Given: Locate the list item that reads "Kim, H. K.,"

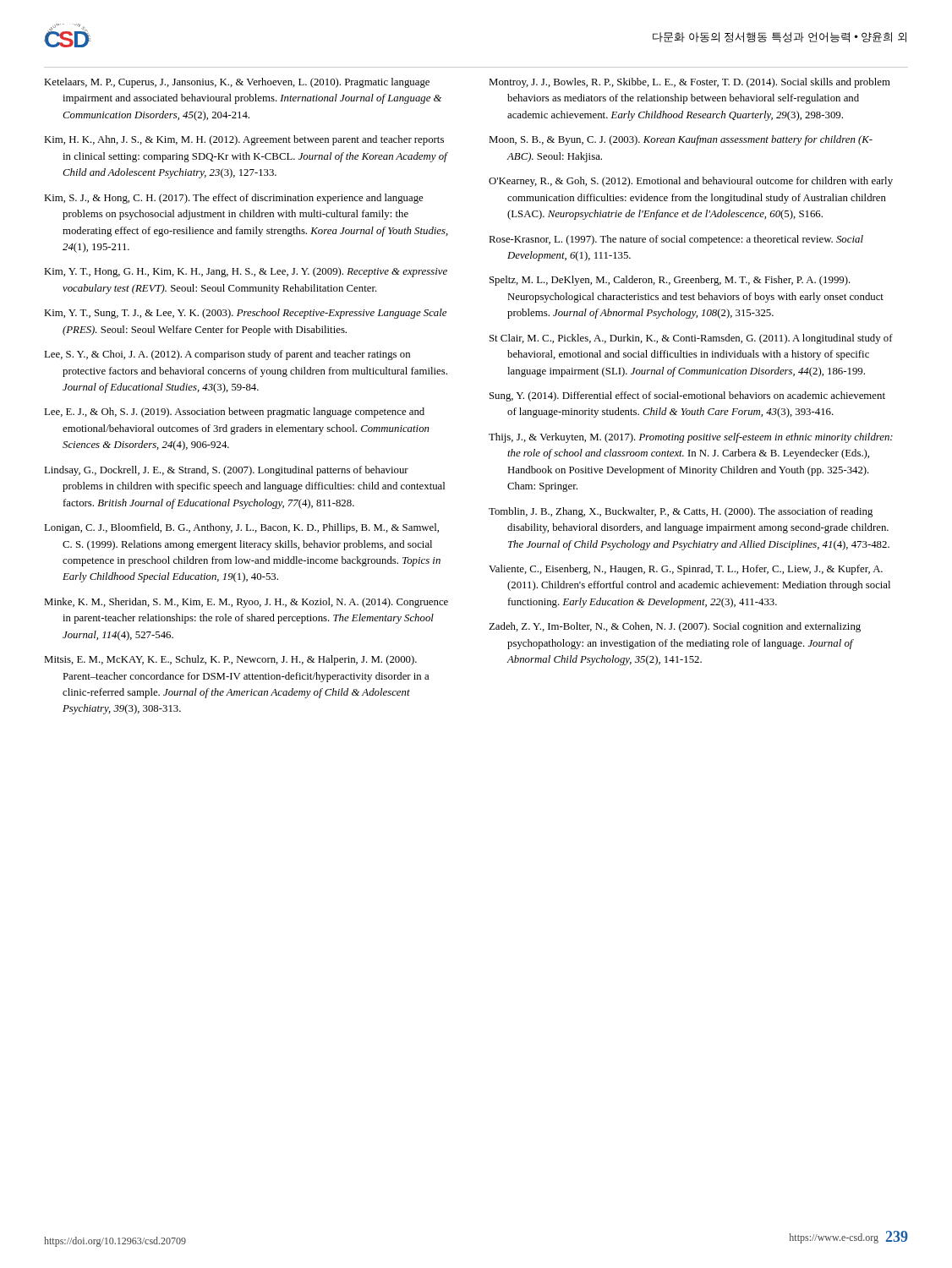Looking at the screenshot, I should [245, 156].
